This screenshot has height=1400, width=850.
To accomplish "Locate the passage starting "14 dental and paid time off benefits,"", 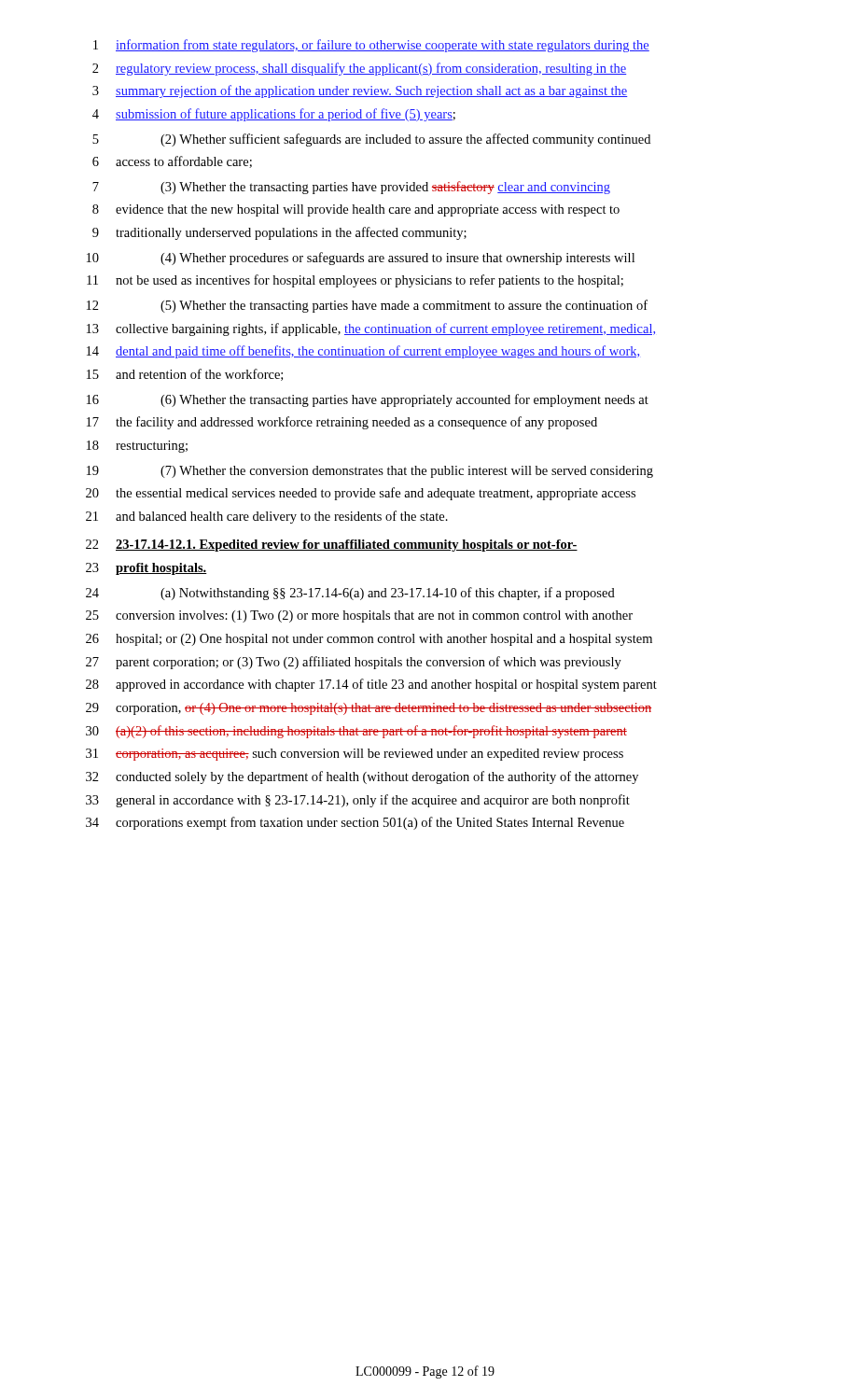I will coord(425,352).
